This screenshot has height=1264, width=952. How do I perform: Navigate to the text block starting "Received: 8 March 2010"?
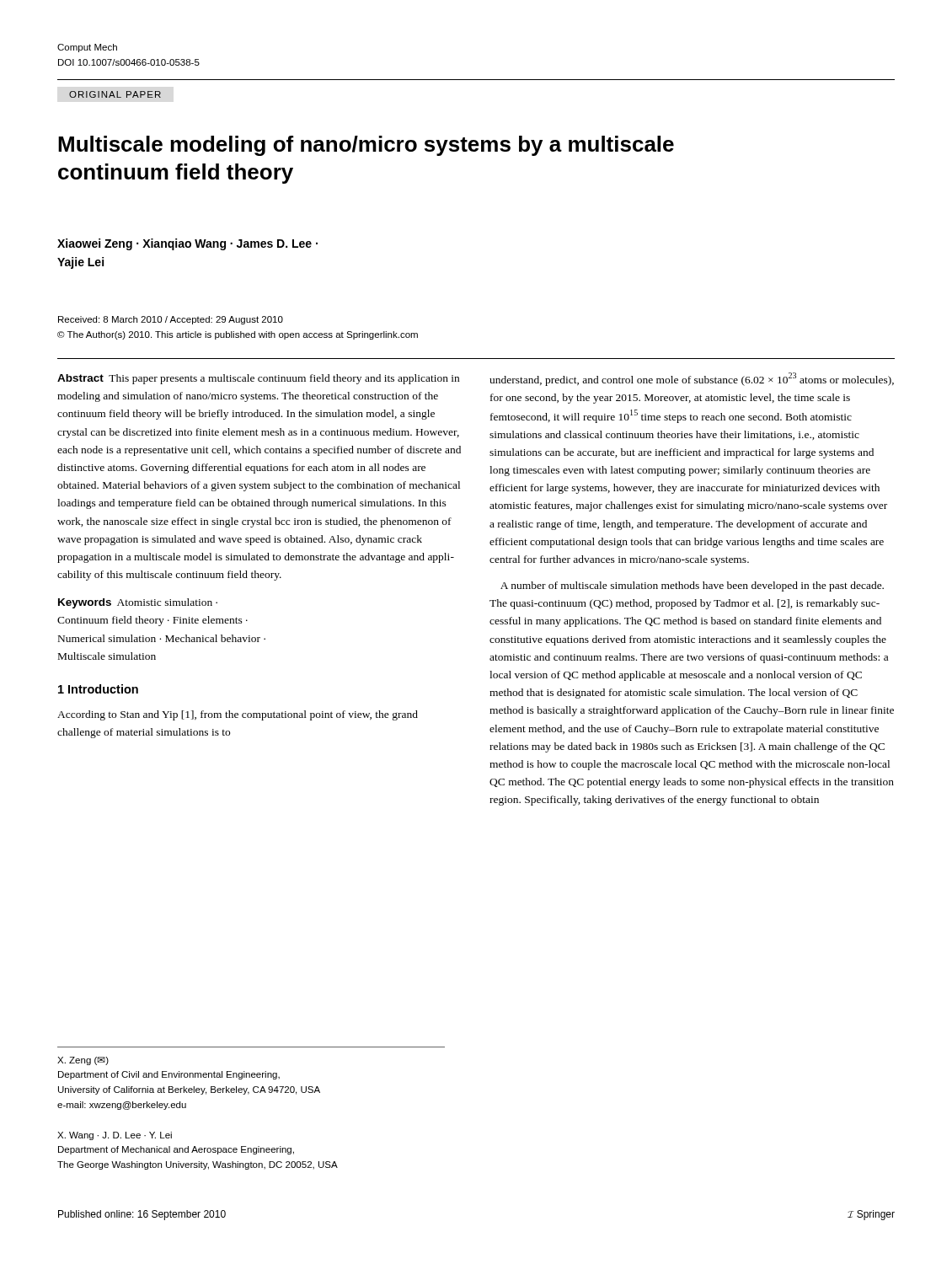(238, 327)
